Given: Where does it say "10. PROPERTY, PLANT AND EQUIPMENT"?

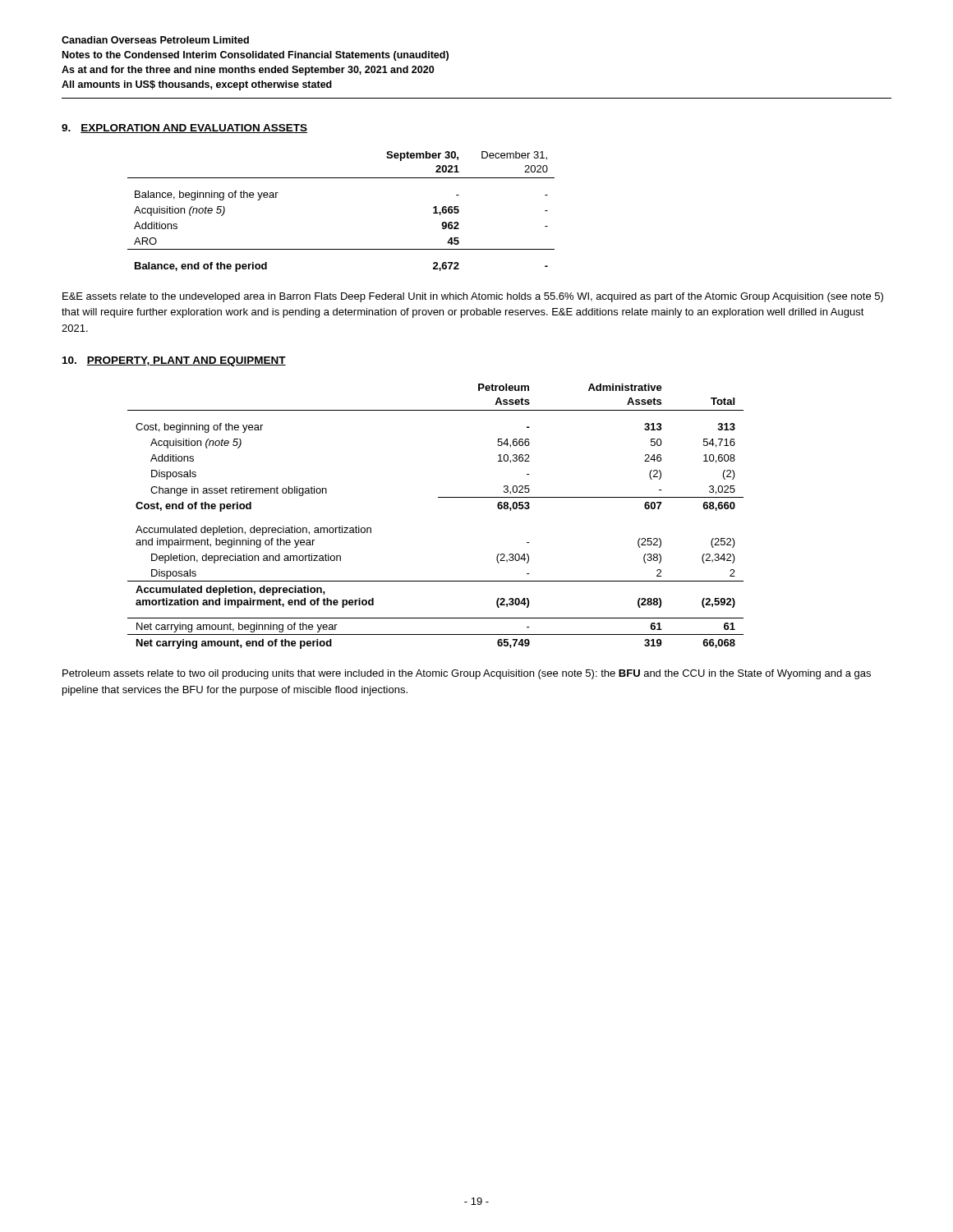Looking at the screenshot, I should [x=174, y=360].
